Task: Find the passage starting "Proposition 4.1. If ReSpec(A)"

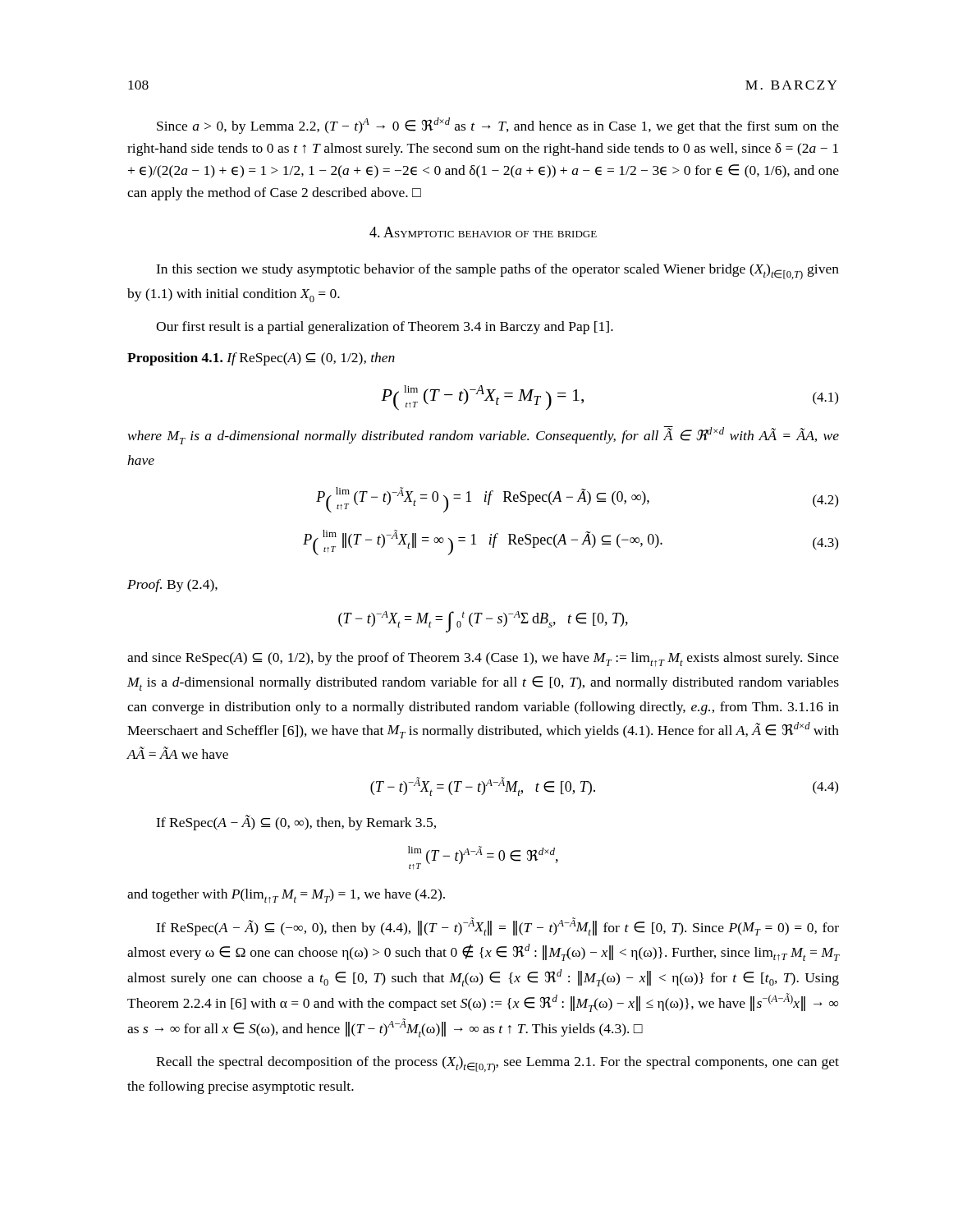Action: point(261,359)
